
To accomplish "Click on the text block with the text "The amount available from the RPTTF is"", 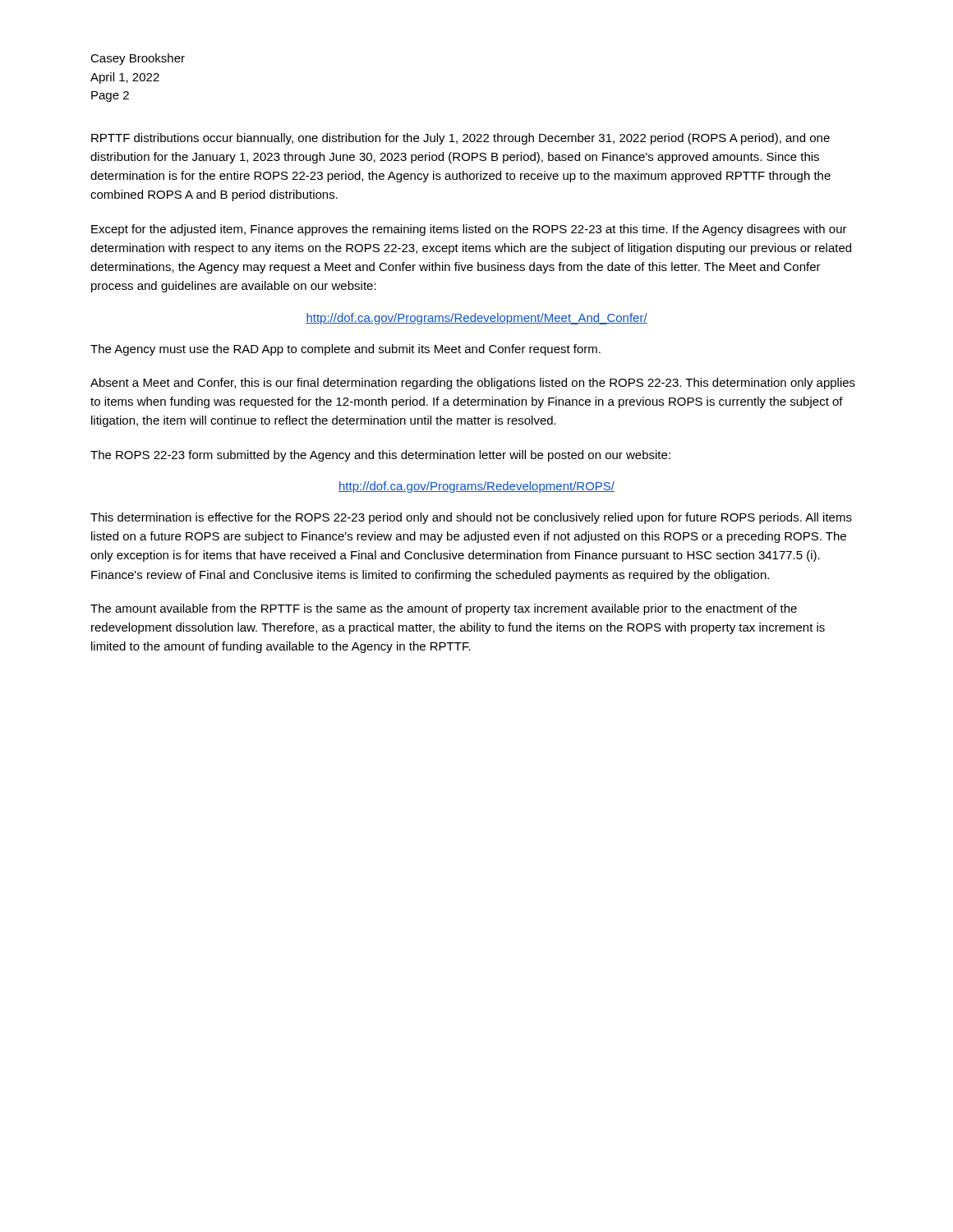I will pos(458,627).
